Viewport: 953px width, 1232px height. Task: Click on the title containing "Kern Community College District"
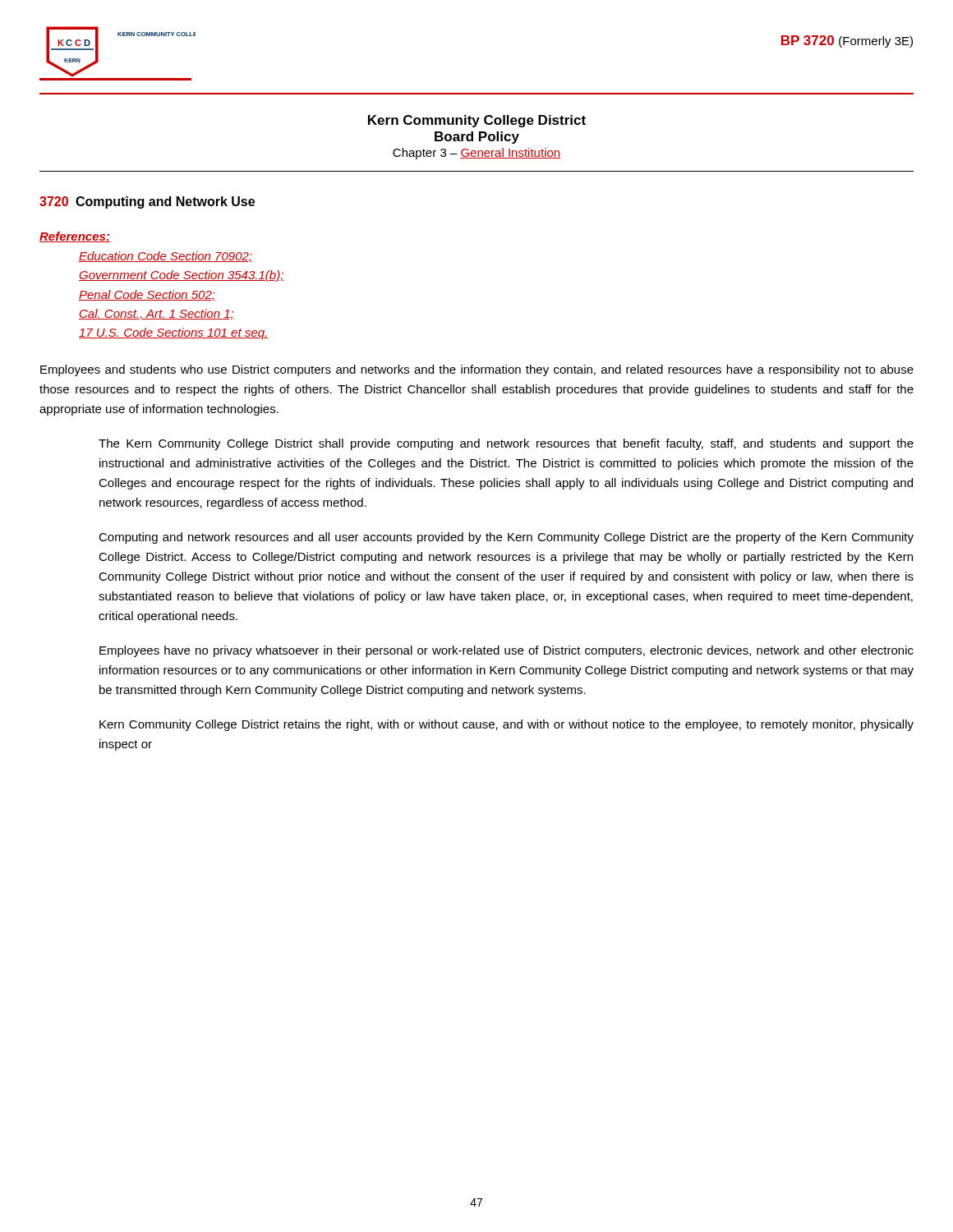[476, 136]
